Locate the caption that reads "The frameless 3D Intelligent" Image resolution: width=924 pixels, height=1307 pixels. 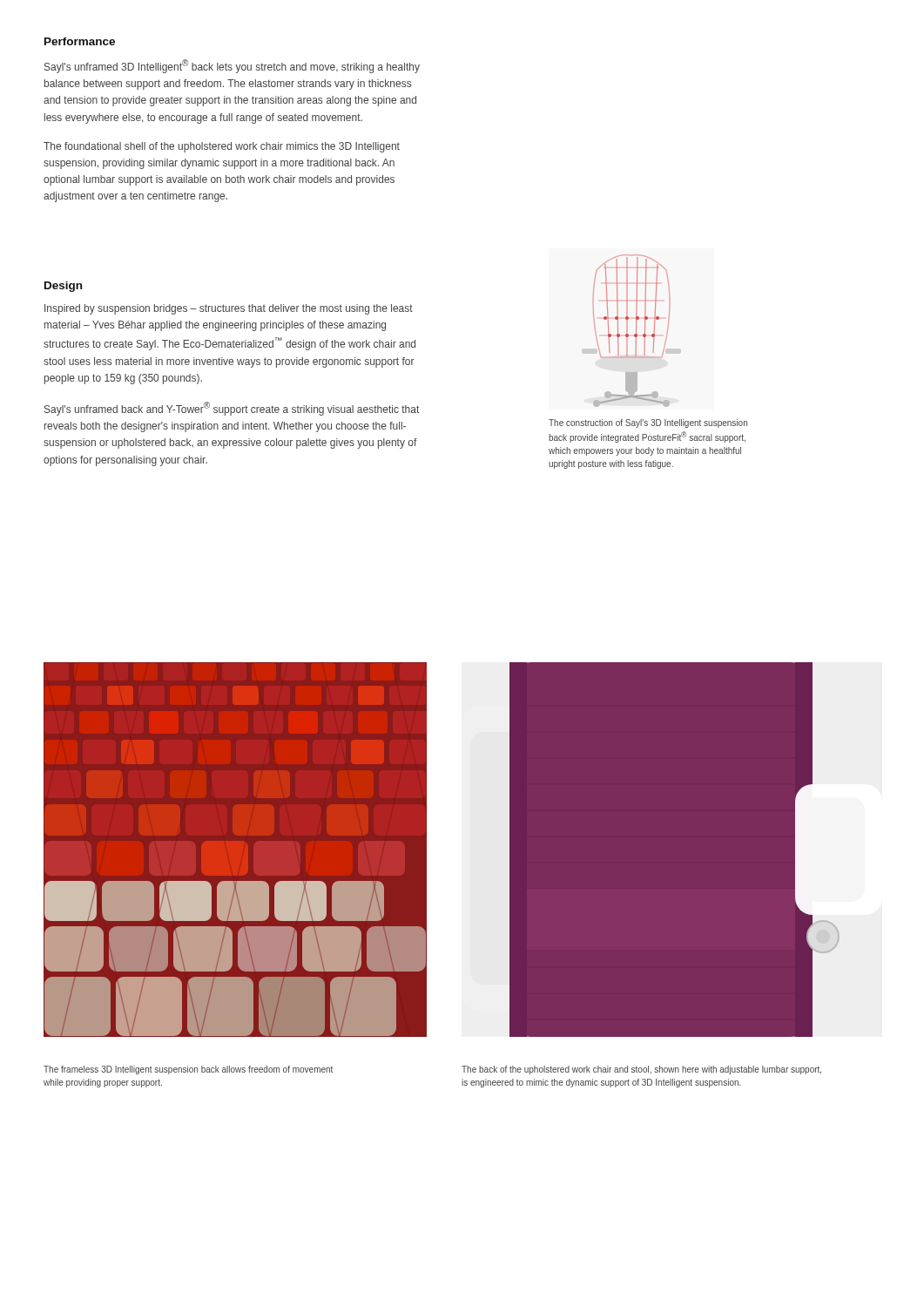click(188, 1076)
